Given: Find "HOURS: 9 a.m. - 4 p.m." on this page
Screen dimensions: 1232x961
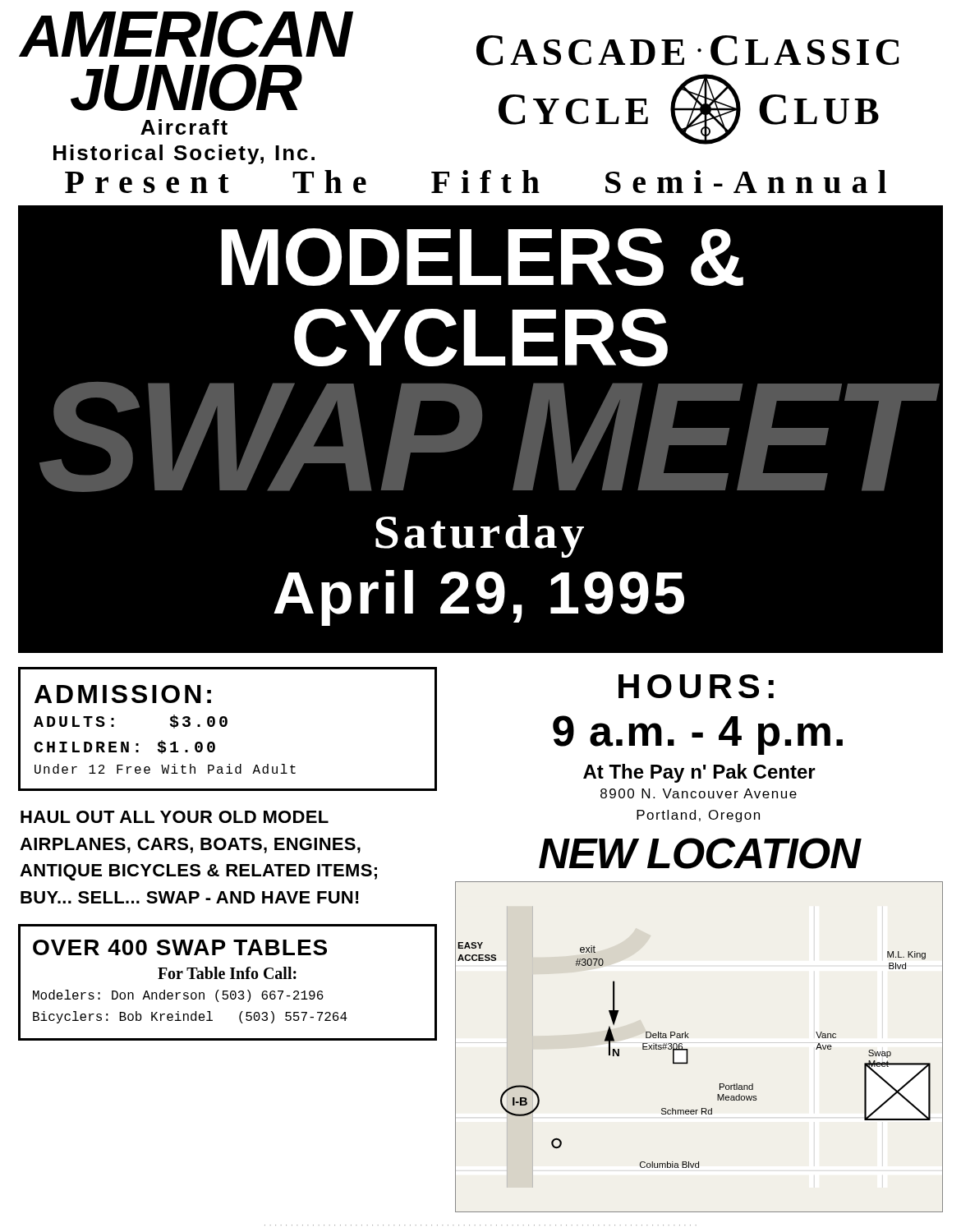Looking at the screenshot, I should tap(699, 711).
